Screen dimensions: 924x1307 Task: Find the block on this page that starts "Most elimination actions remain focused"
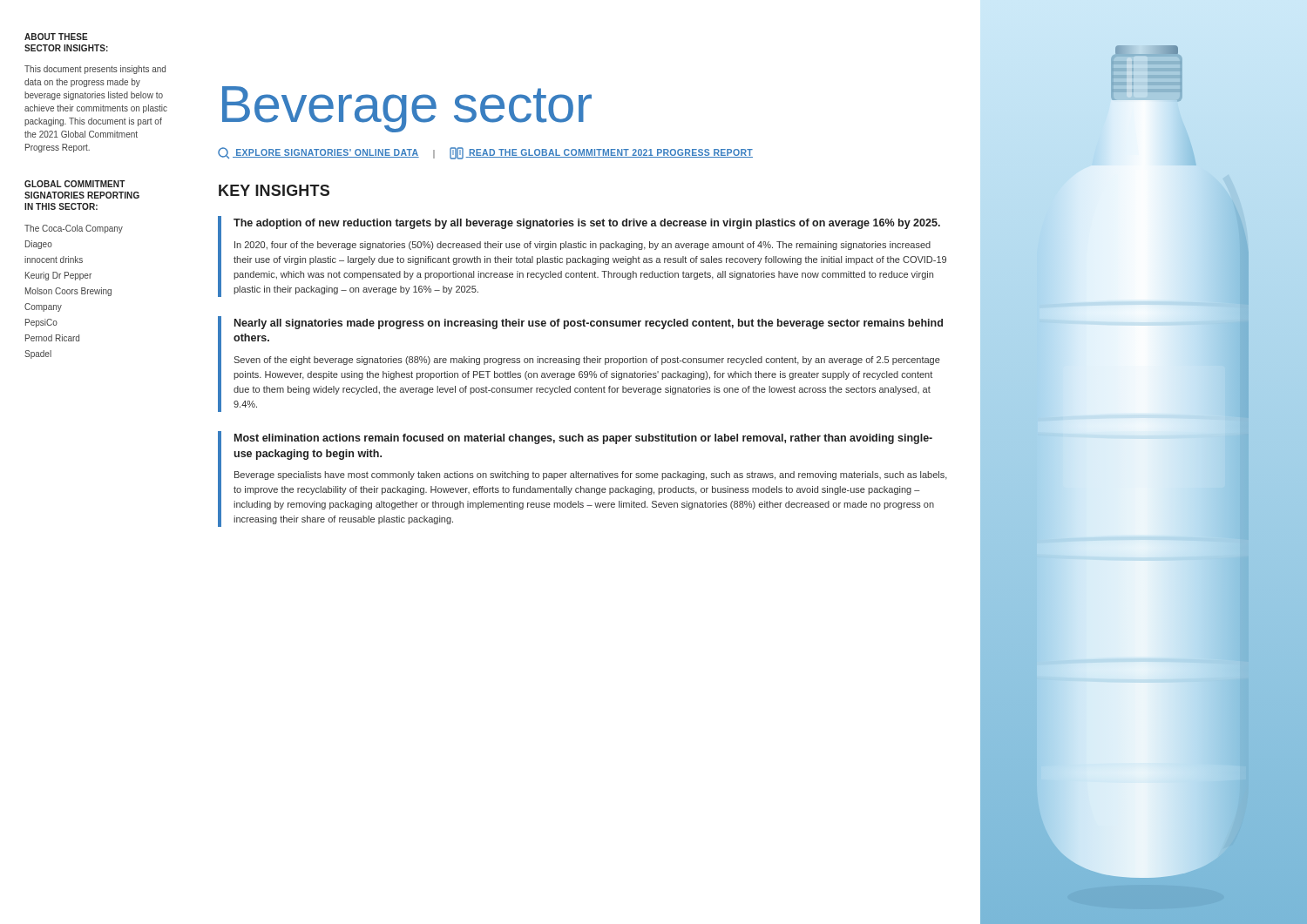pos(592,479)
